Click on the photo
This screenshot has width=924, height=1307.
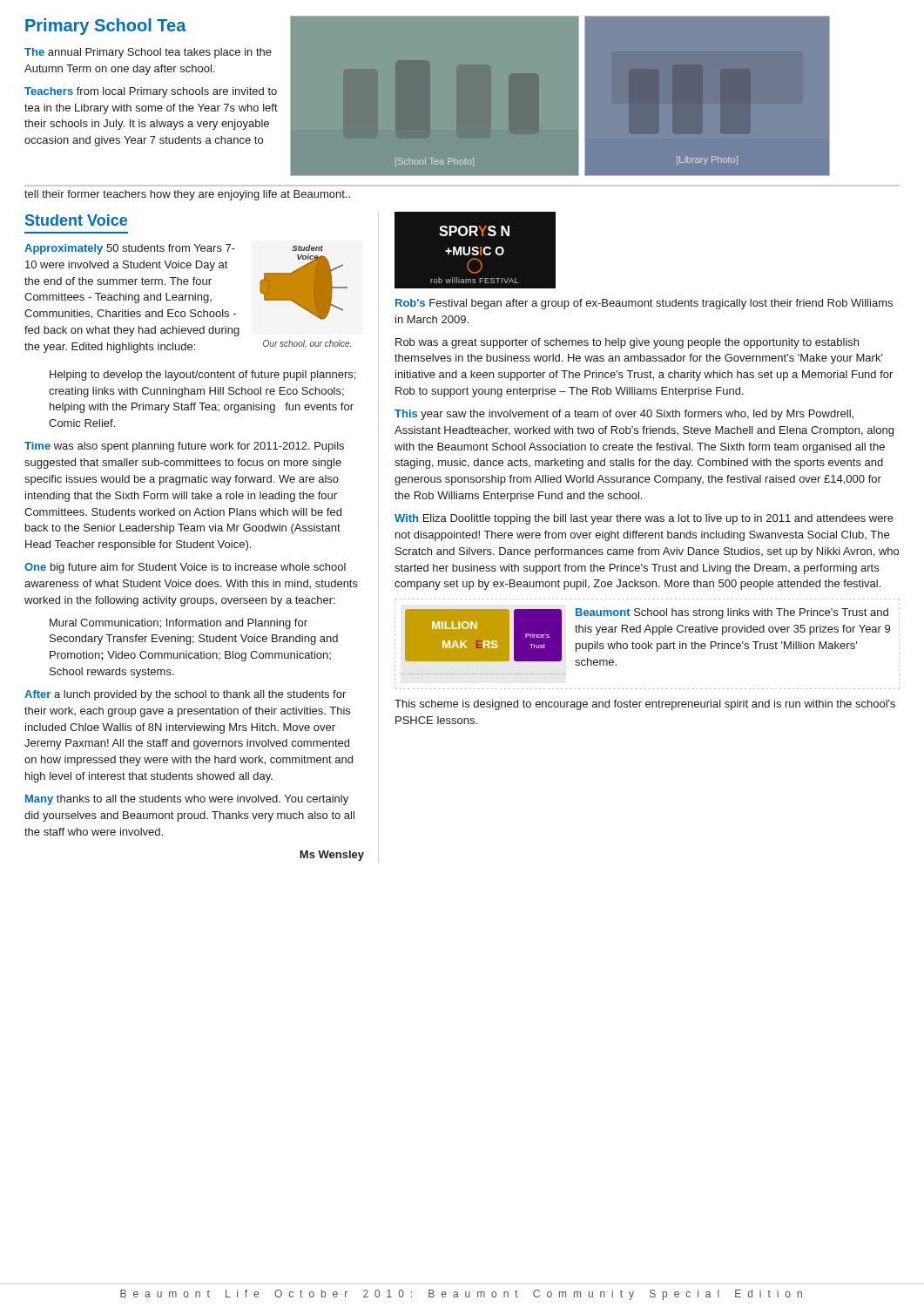tap(595, 96)
